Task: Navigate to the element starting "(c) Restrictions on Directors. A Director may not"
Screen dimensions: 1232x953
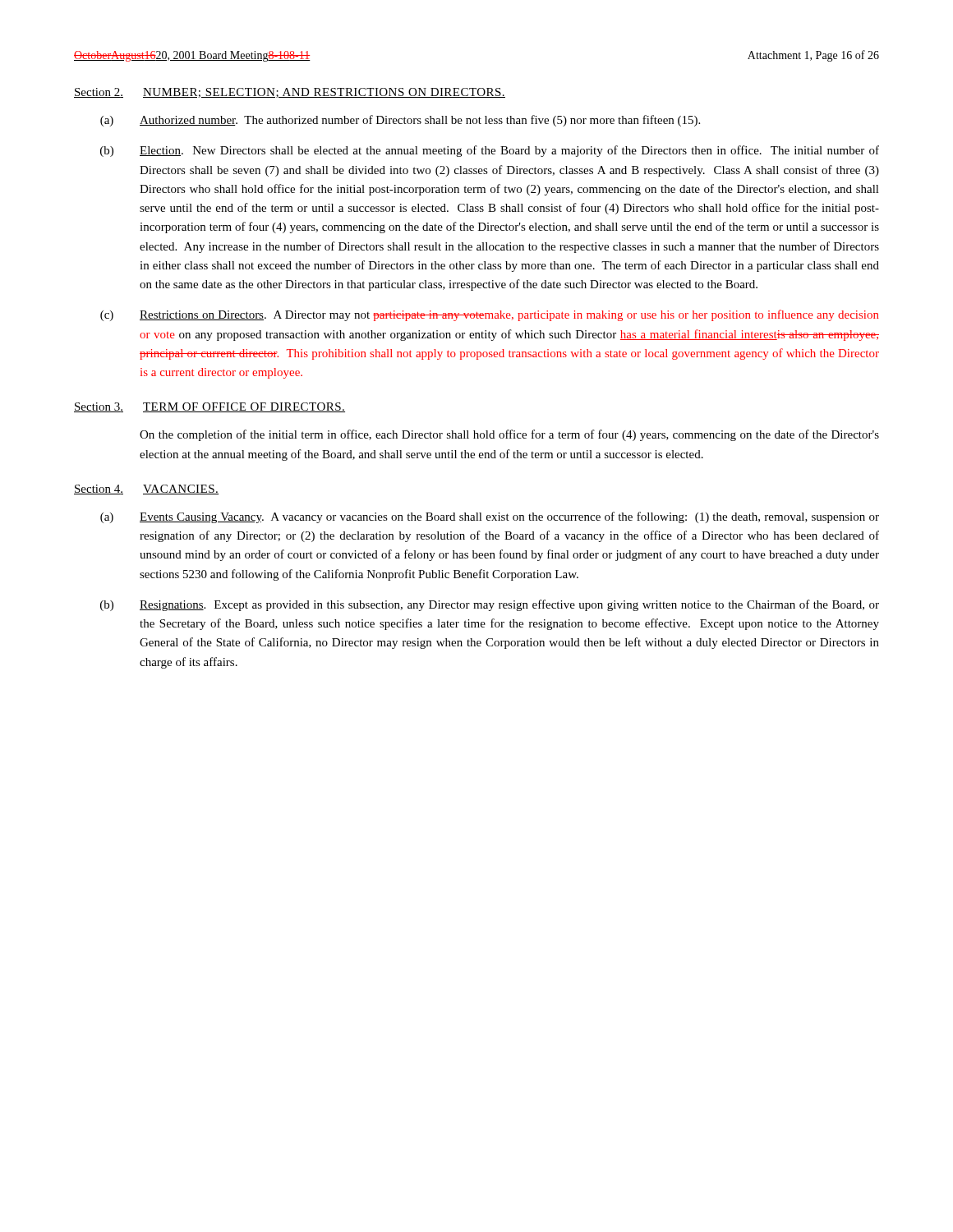Action: [476, 344]
